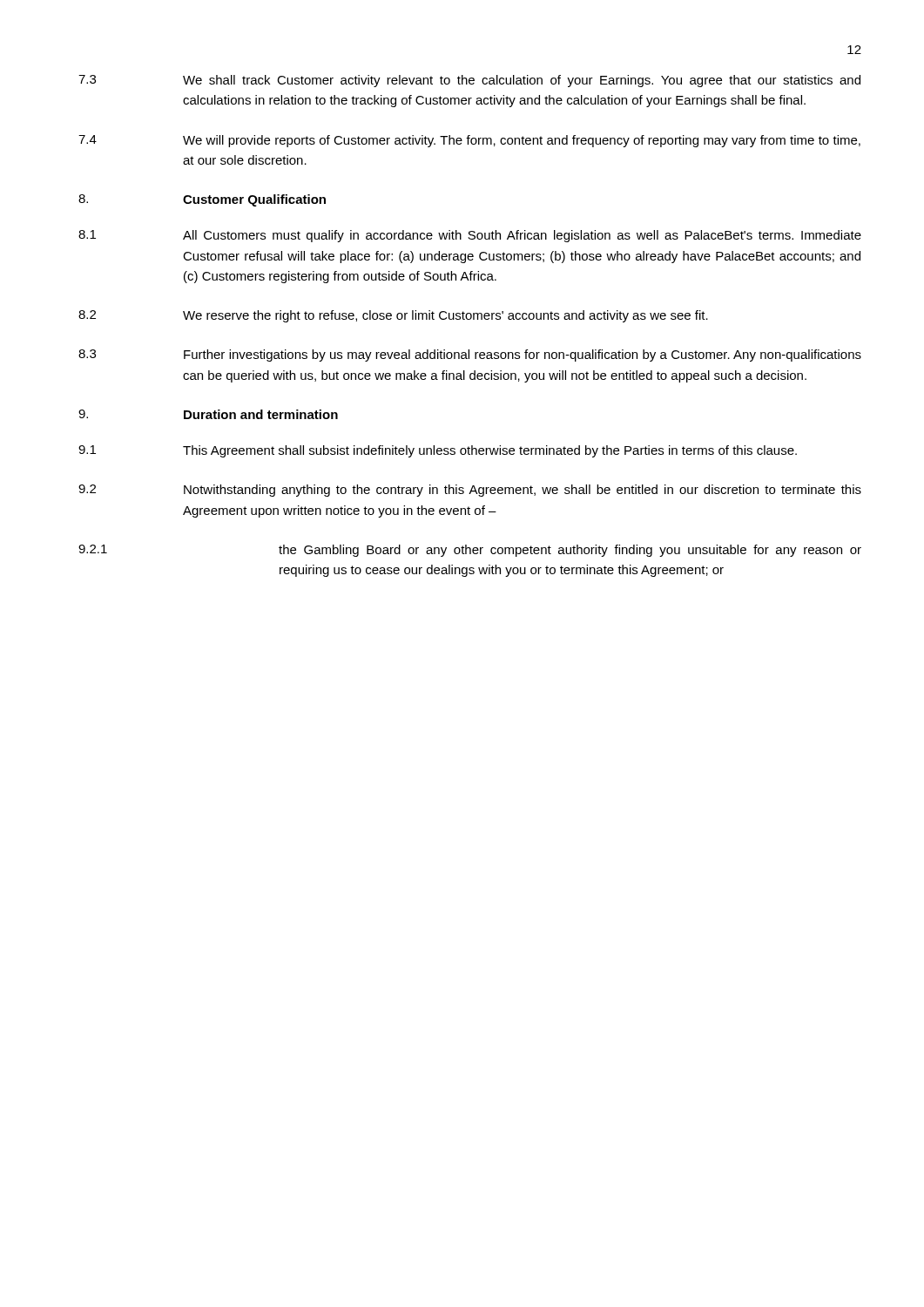Find "8. Customer Qualification" on this page
Image resolution: width=924 pixels, height=1307 pixels.
[202, 200]
